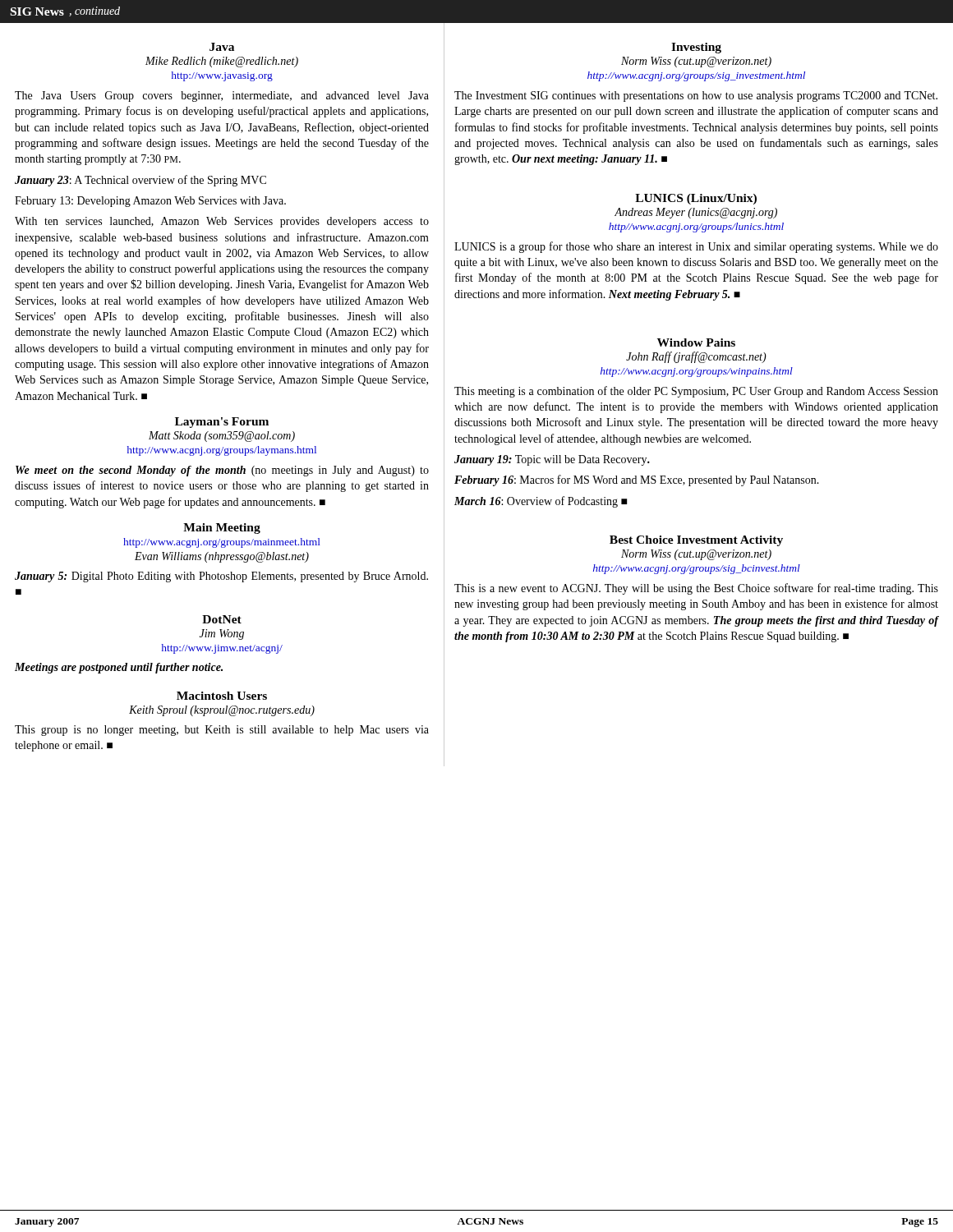Image resolution: width=953 pixels, height=1232 pixels.
Task: Locate the text block with the text "January 19: Topic will be Data"
Action: [x=552, y=460]
